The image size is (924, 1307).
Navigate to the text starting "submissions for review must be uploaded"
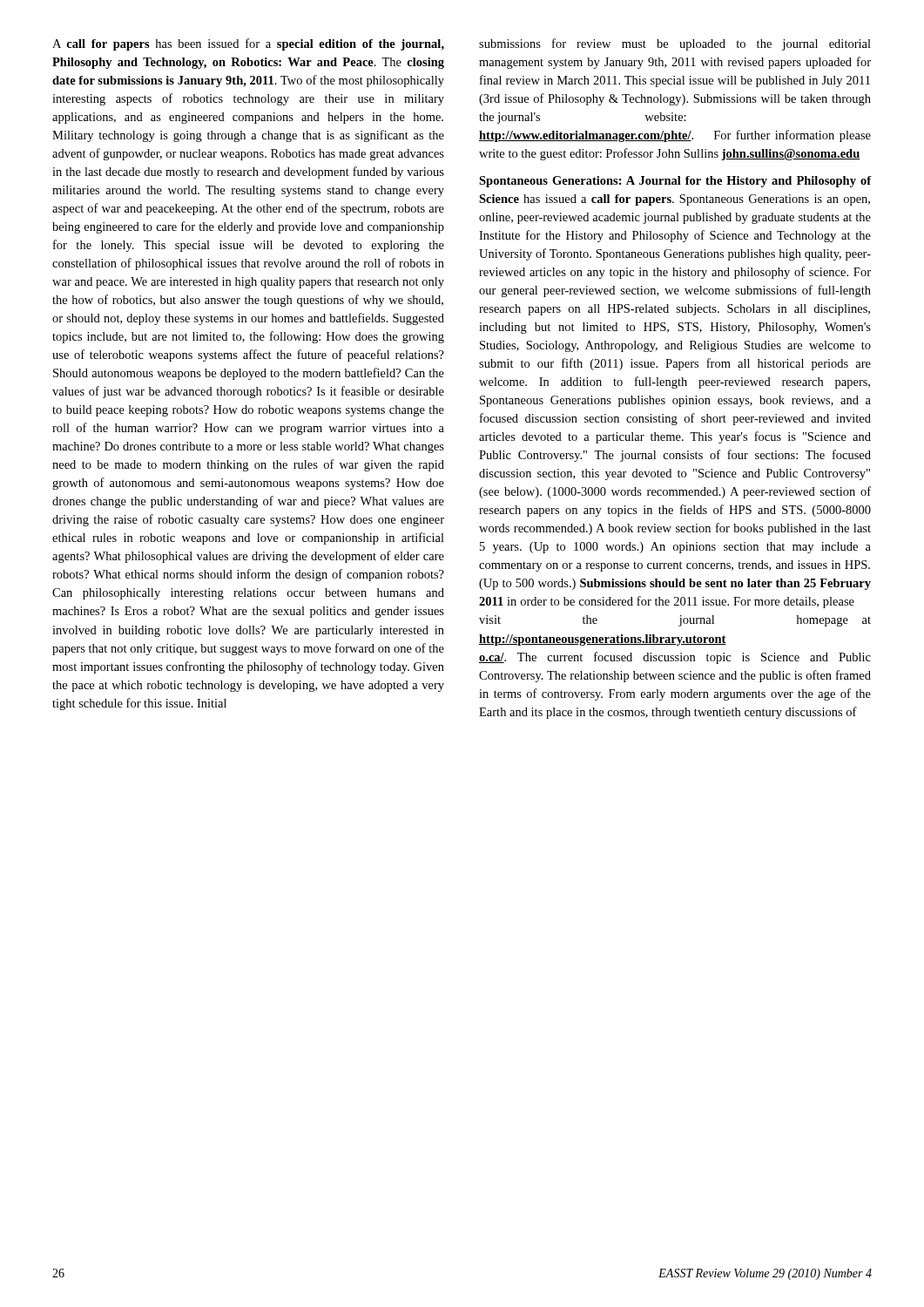(675, 99)
